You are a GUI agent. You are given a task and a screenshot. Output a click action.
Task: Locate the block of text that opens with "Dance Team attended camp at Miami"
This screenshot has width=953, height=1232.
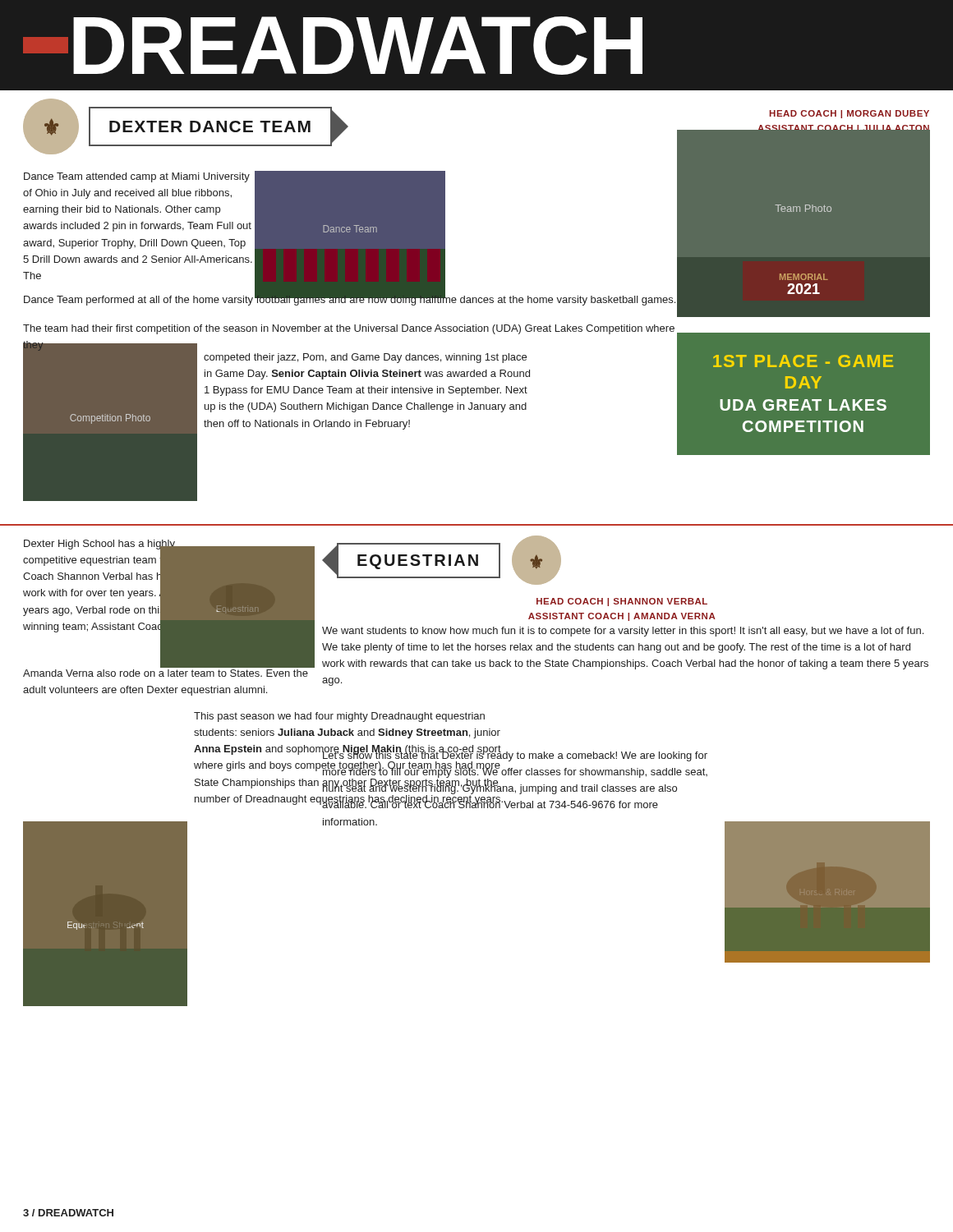pos(138,226)
